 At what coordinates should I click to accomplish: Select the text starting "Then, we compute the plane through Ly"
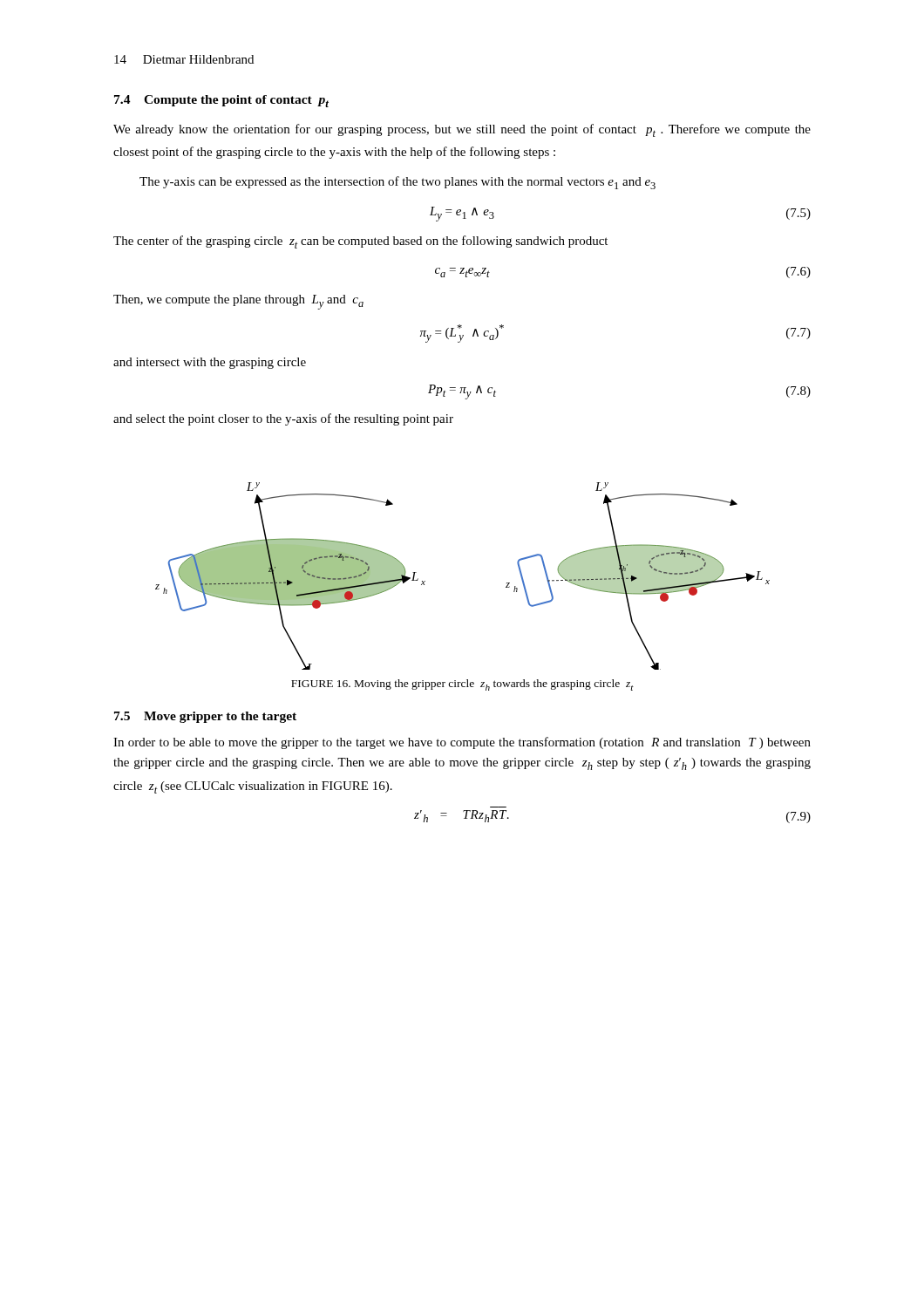click(238, 302)
